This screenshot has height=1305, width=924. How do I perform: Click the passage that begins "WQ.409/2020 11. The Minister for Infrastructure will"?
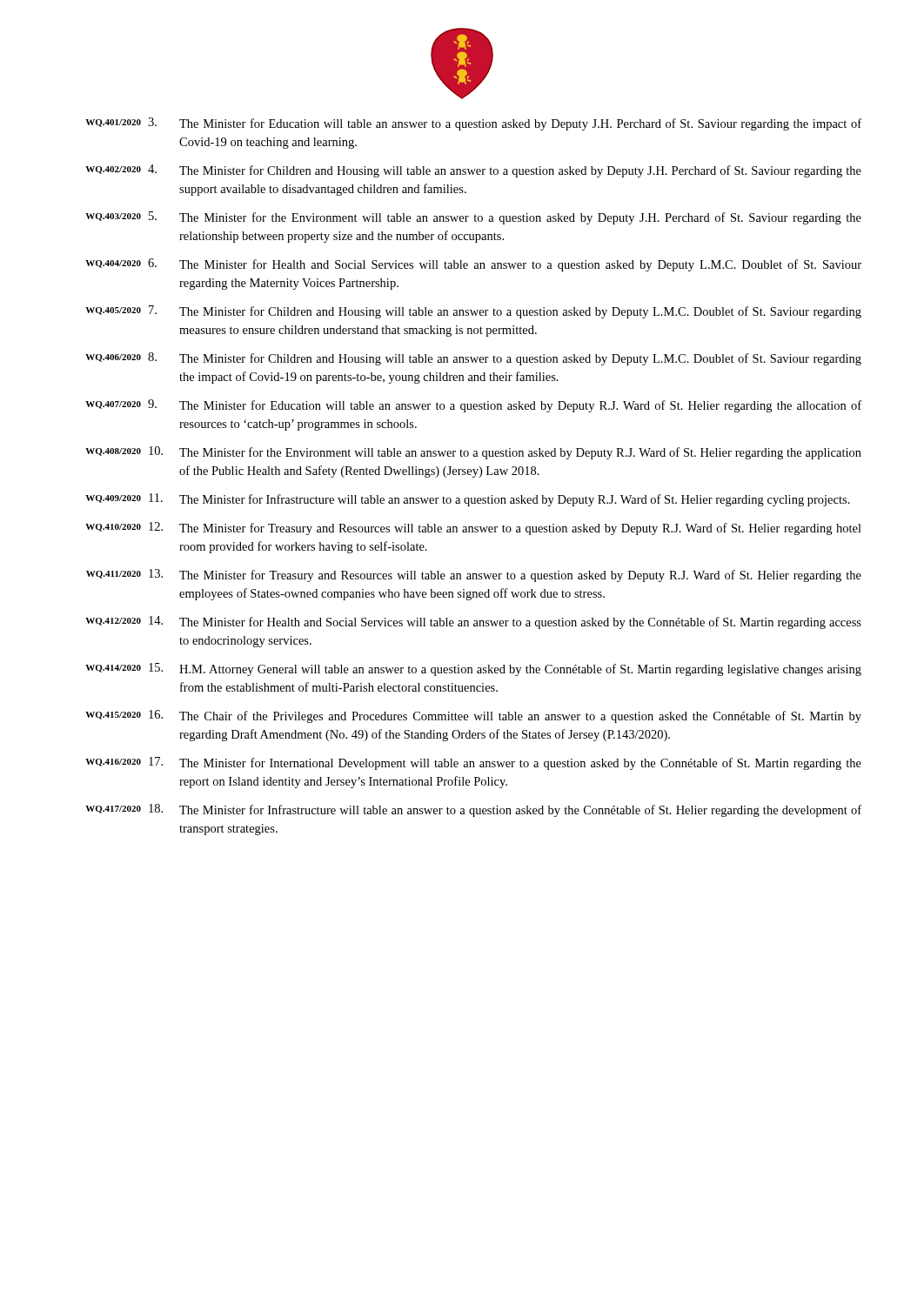point(462,500)
